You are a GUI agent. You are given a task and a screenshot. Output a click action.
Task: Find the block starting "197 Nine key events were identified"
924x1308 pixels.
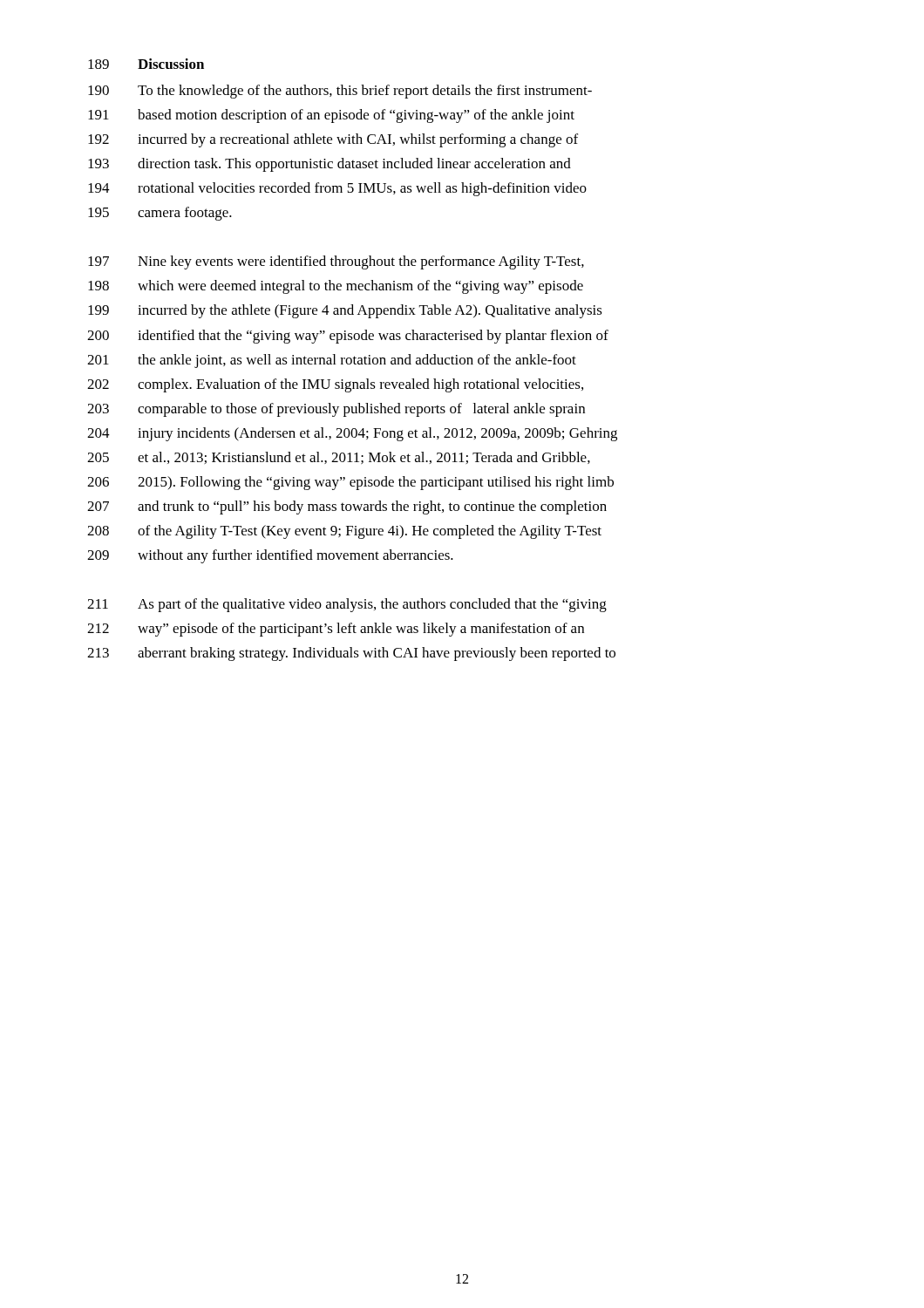462,262
